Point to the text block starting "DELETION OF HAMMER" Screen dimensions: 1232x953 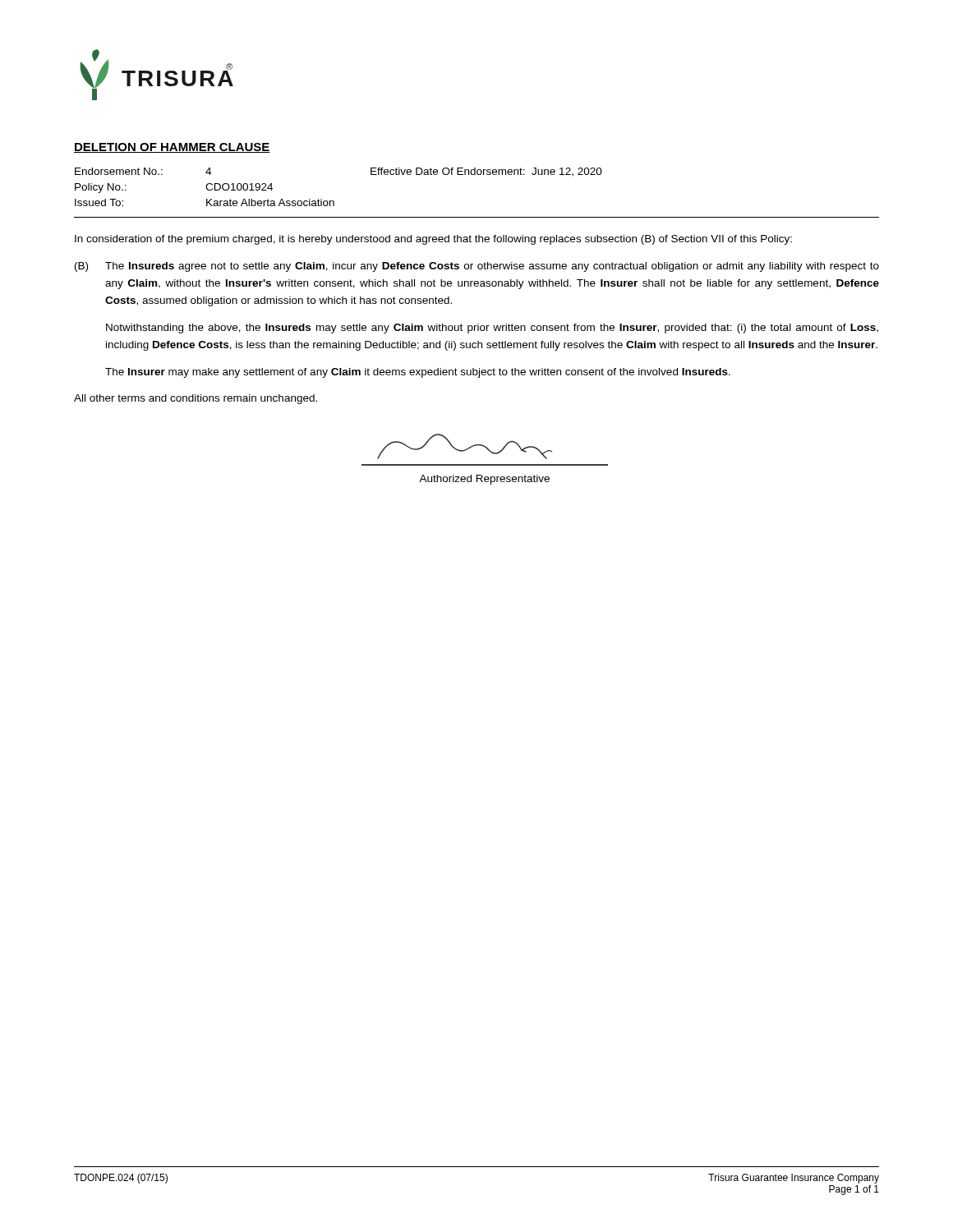[x=172, y=147]
